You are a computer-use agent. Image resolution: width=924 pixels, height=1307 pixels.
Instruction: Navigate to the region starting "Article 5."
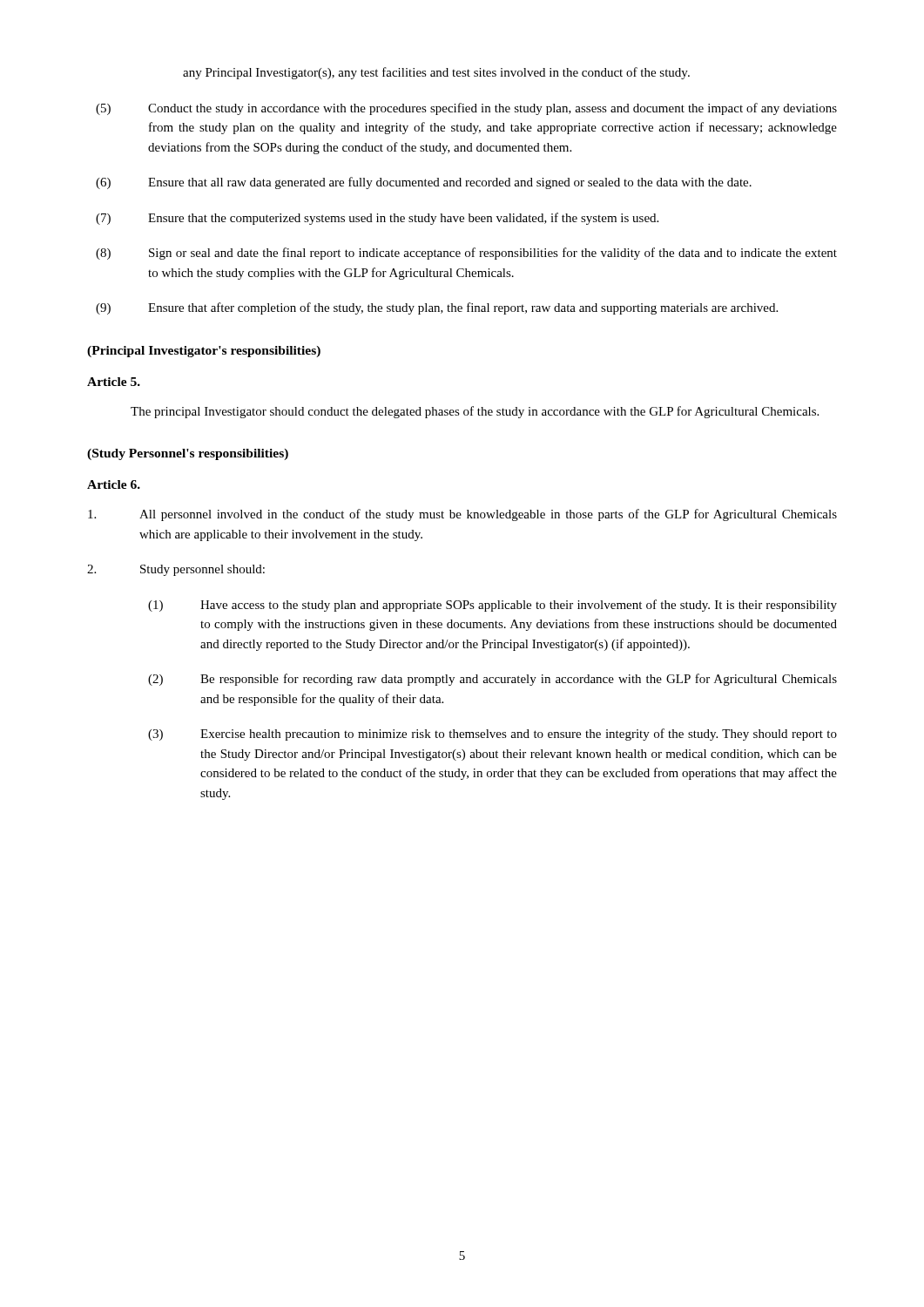[114, 381]
